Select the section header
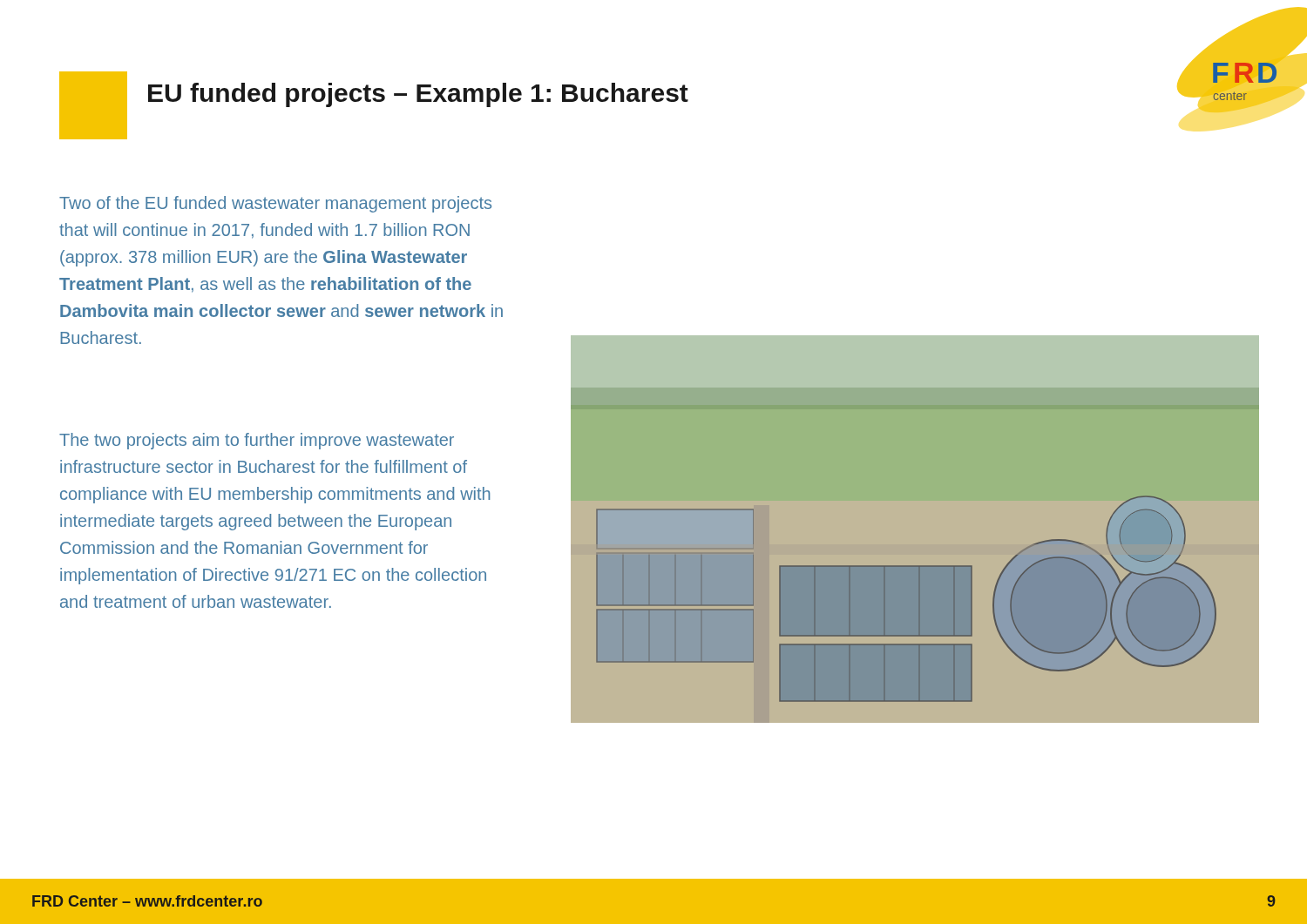The width and height of the screenshot is (1307, 924). [x=417, y=93]
